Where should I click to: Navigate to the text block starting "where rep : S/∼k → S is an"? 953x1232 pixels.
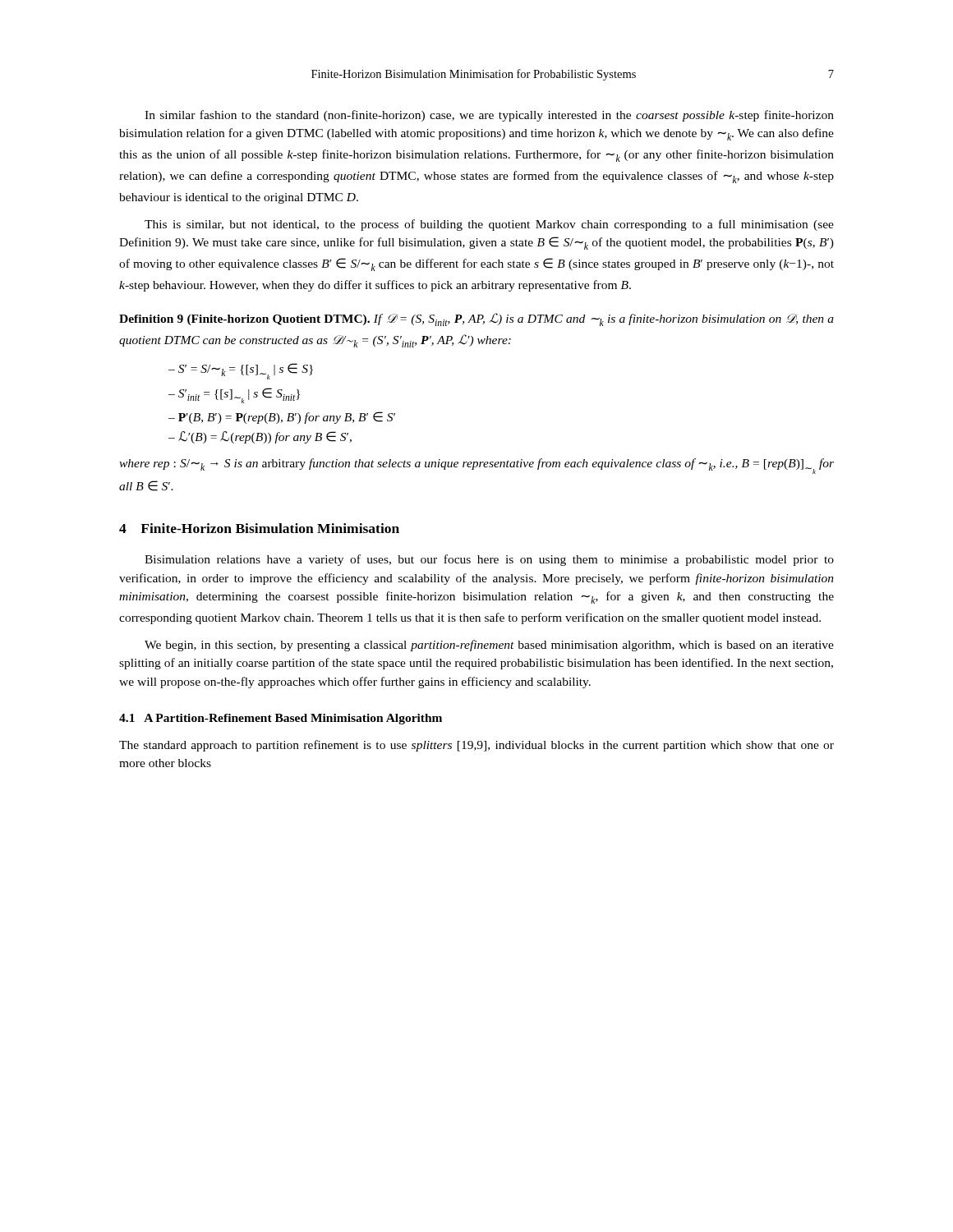pos(476,475)
